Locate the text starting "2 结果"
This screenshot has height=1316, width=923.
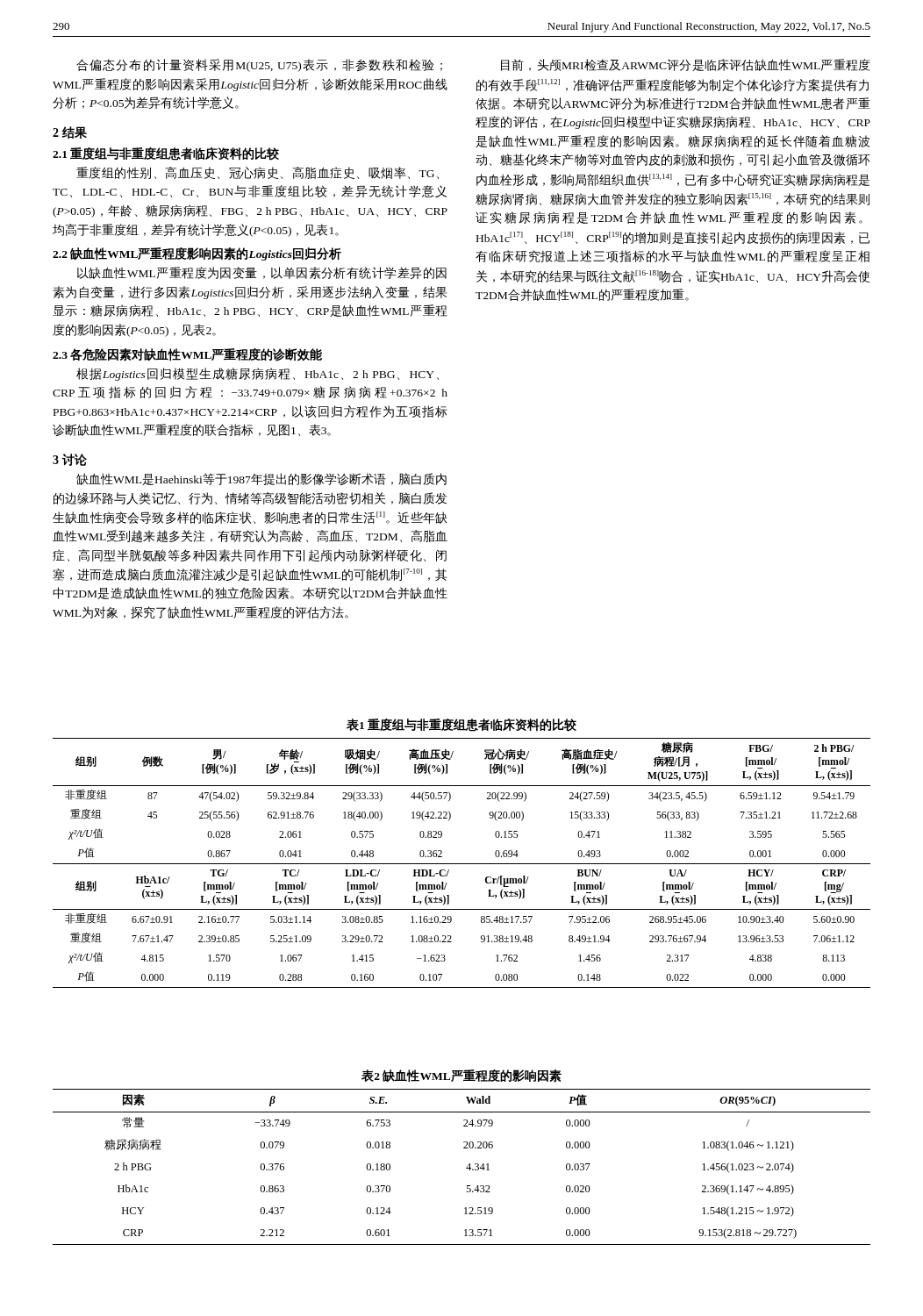pos(70,133)
